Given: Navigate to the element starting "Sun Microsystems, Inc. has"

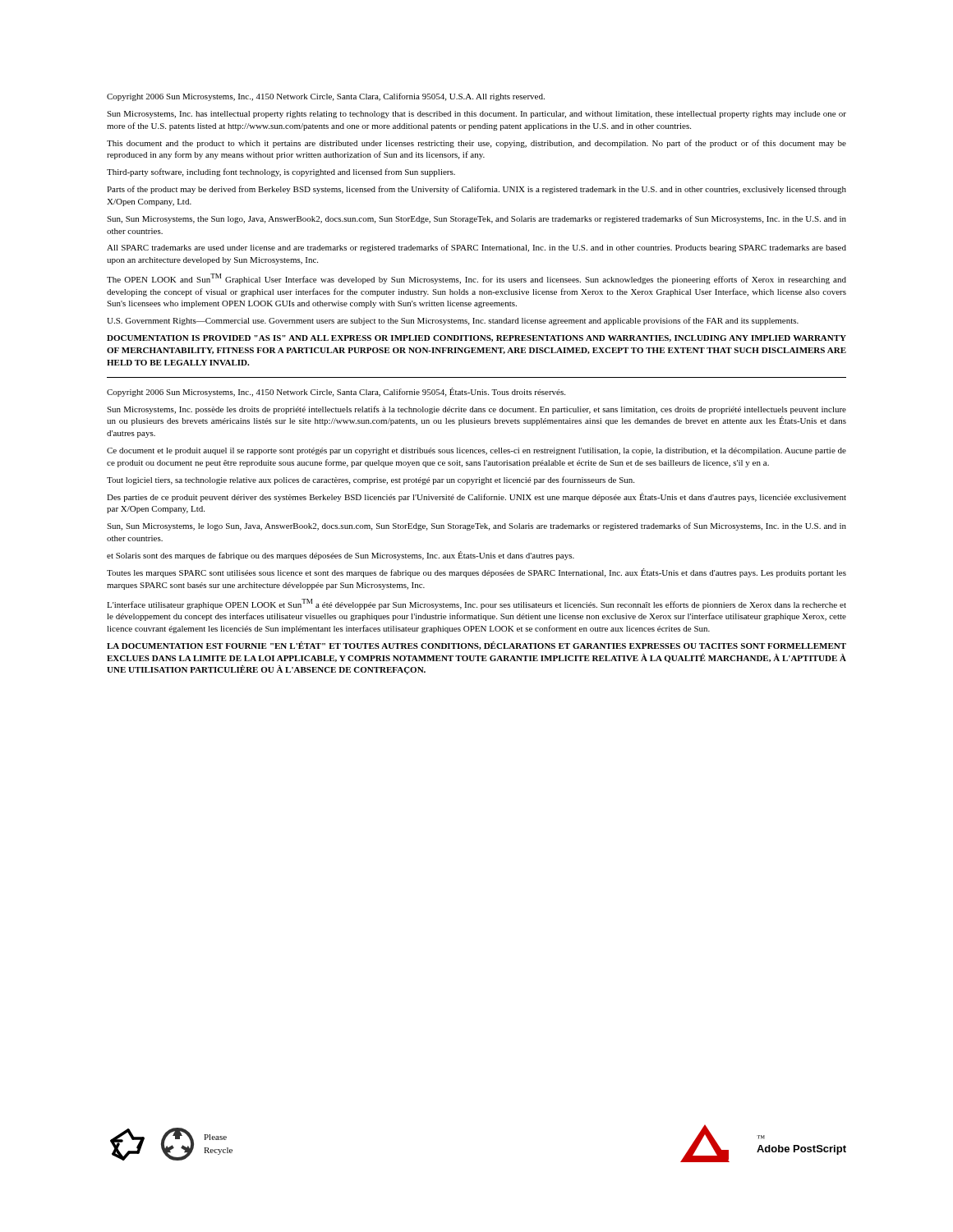Looking at the screenshot, I should pyautogui.click(x=476, y=119).
